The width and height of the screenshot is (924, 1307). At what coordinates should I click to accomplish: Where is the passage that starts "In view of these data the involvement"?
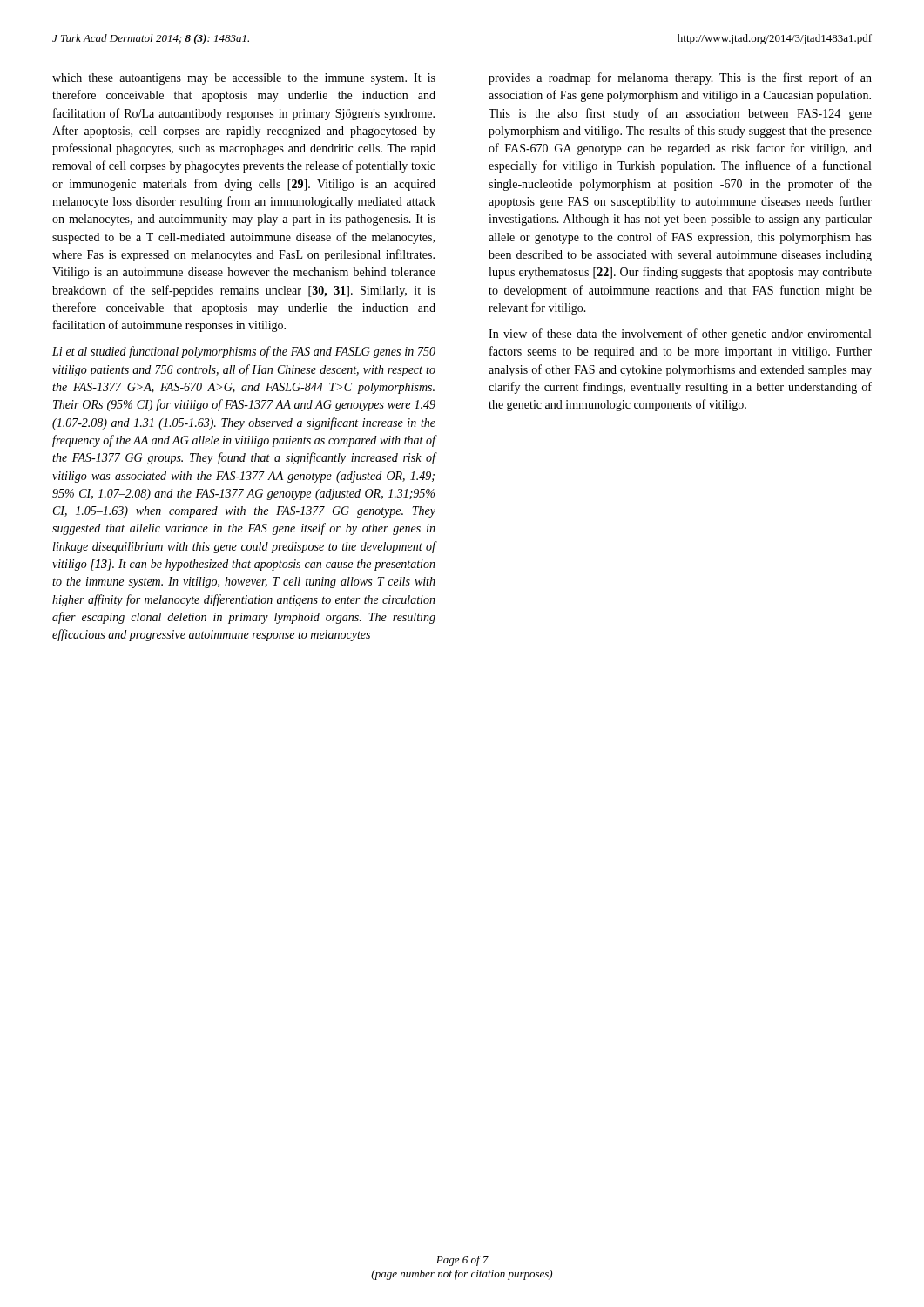pyautogui.click(x=680, y=370)
